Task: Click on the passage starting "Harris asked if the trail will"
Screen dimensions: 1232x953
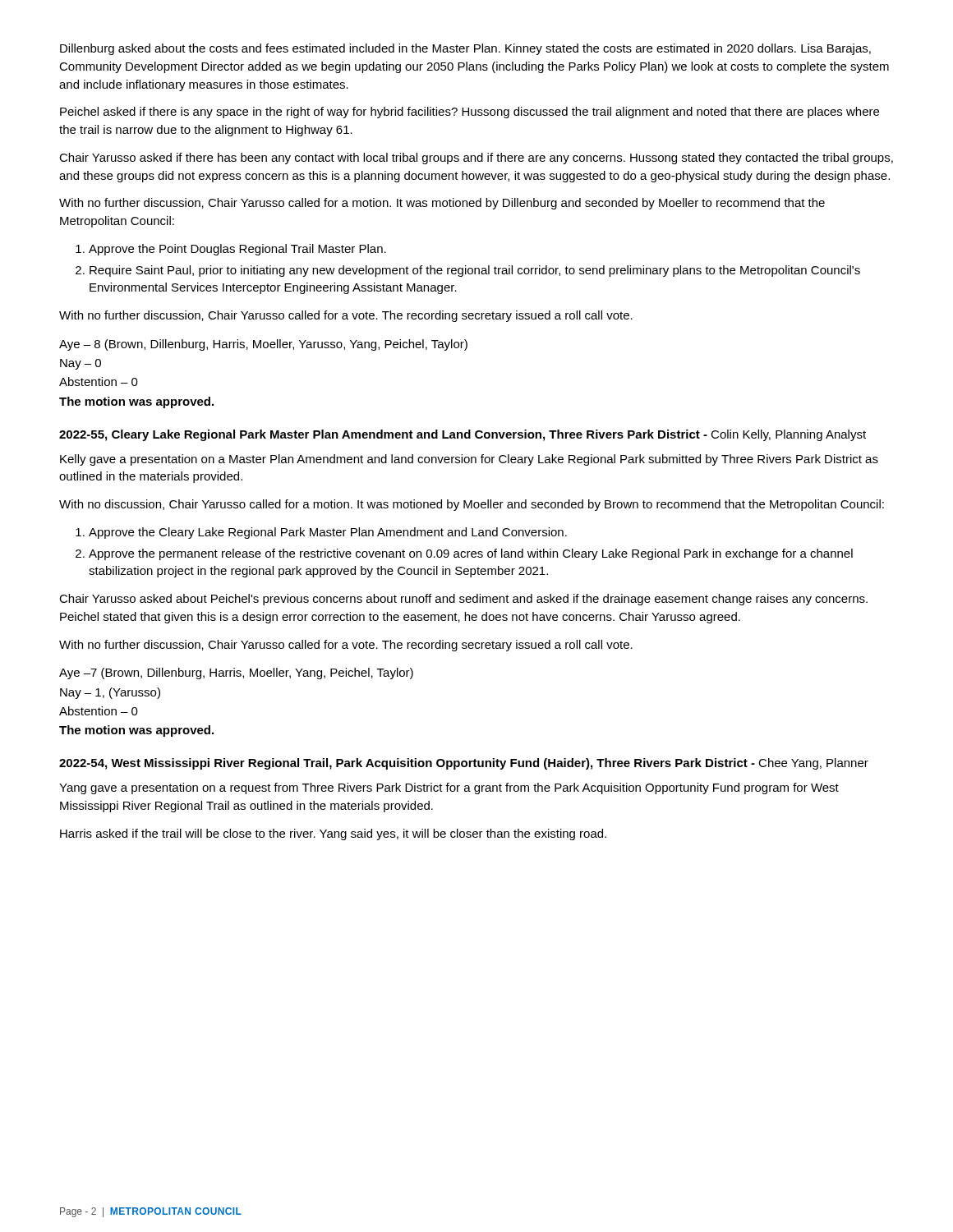Action: pyautogui.click(x=476, y=833)
